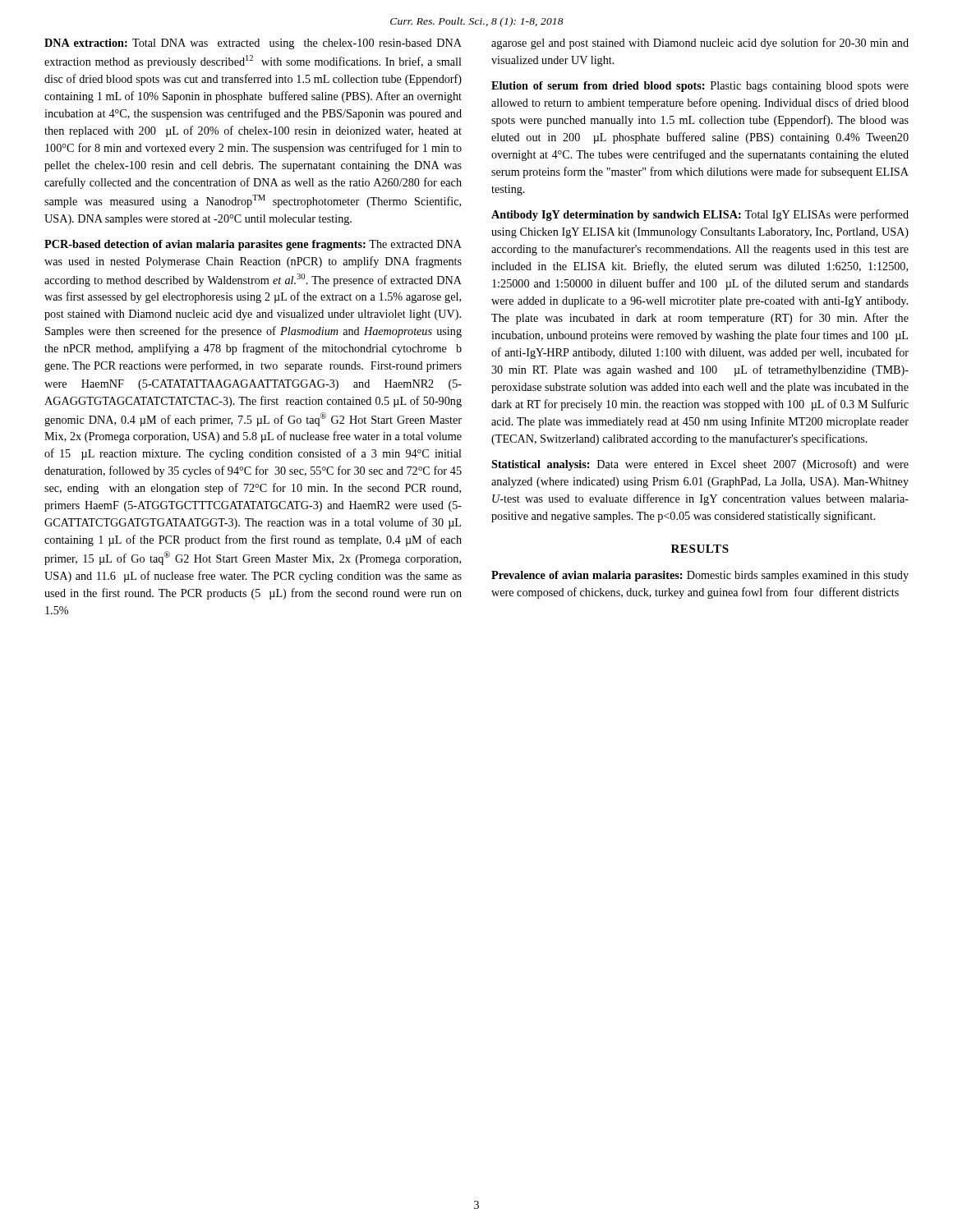Point to the block beginning "Antibody IgY determination by"

(700, 327)
